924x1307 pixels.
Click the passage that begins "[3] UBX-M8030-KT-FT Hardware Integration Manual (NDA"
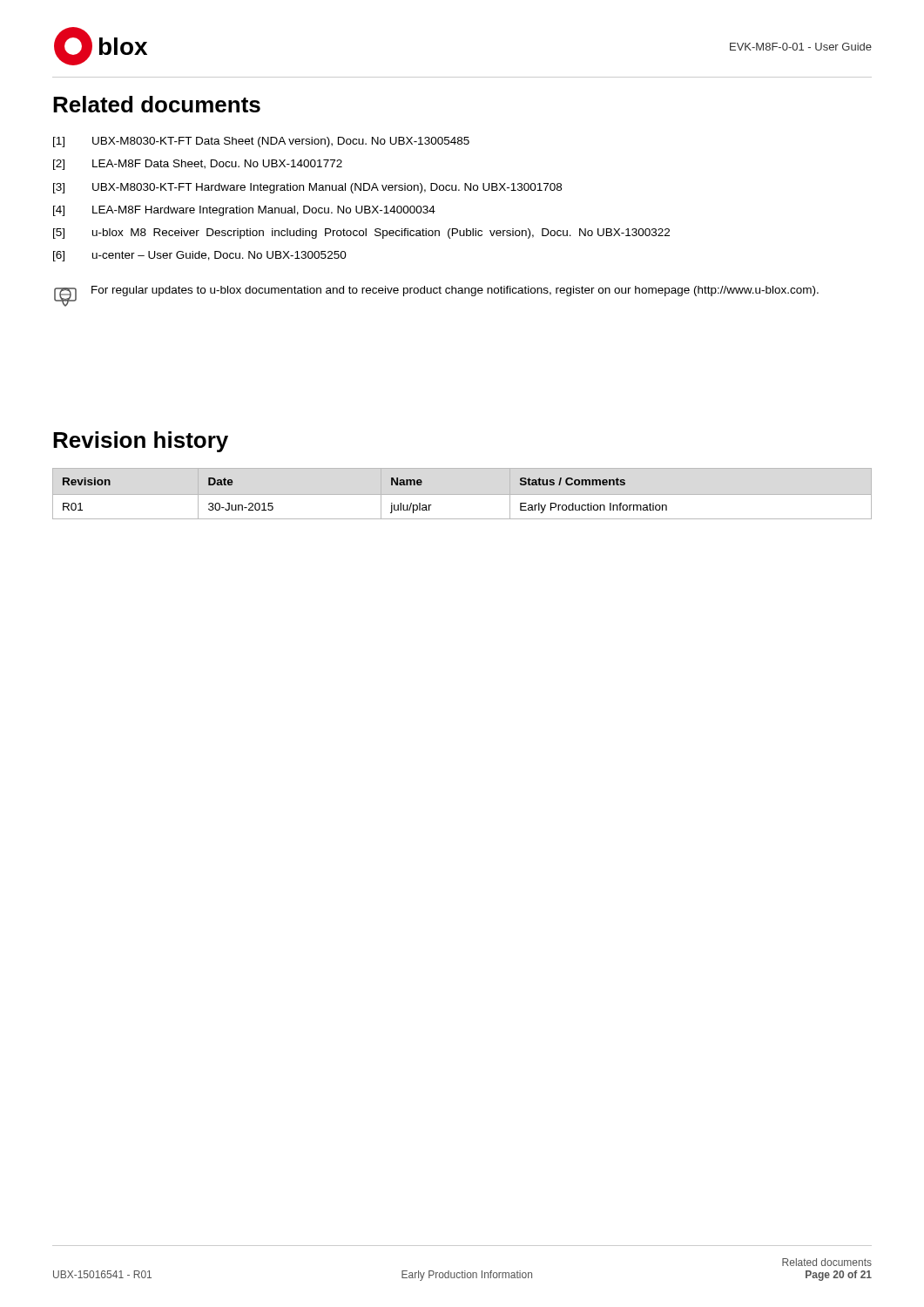(x=462, y=187)
